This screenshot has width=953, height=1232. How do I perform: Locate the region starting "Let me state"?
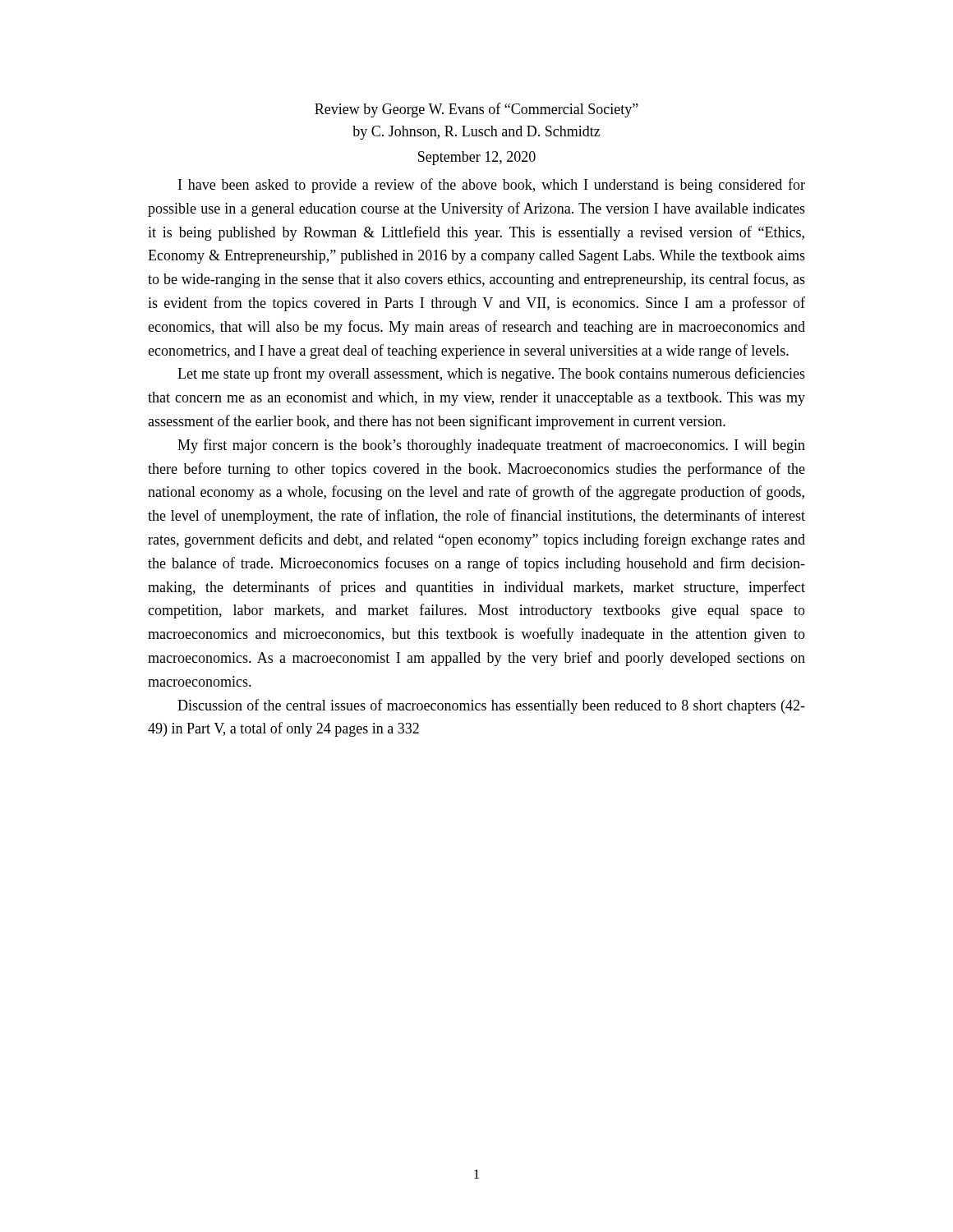click(x=476, y=398)
